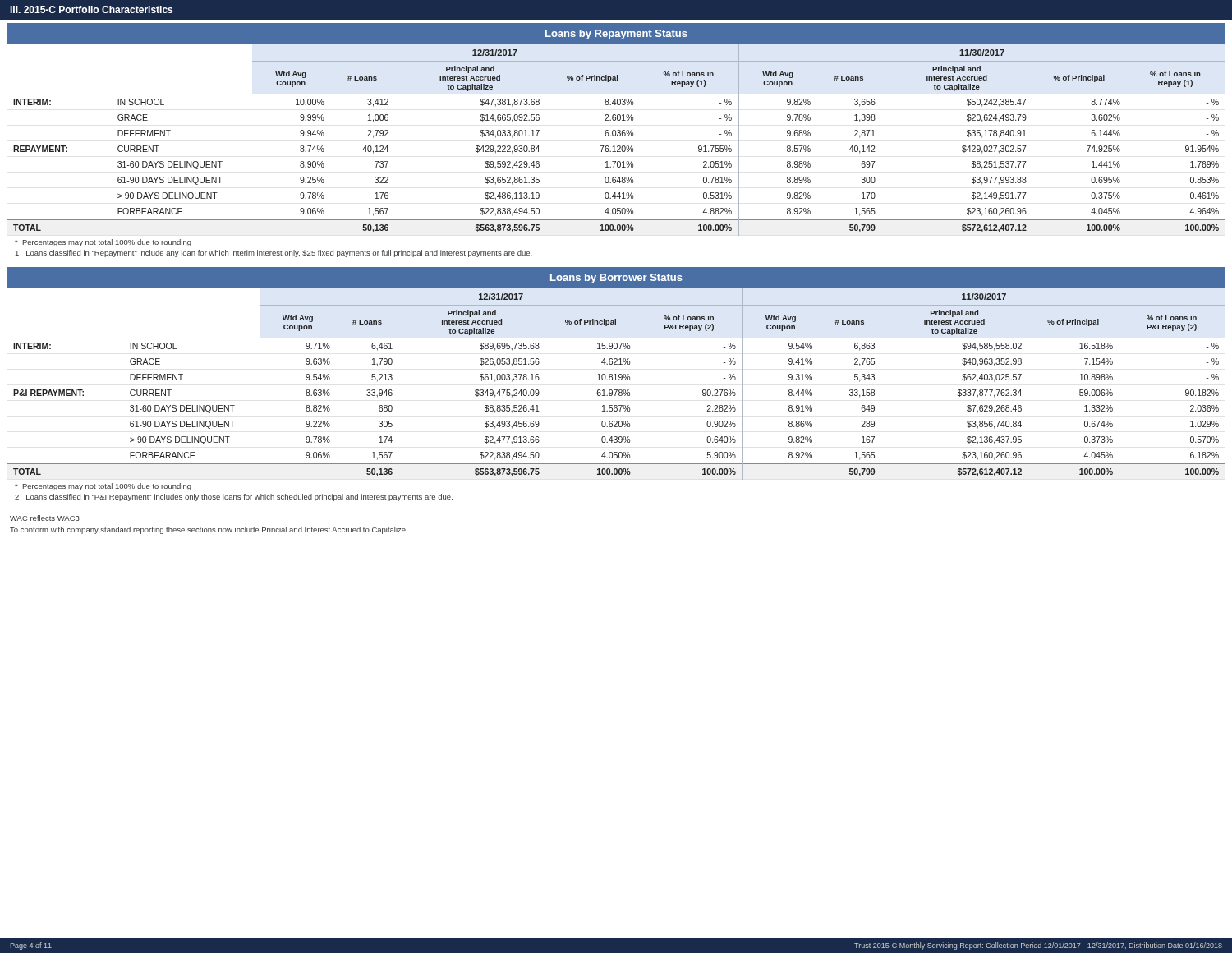Find the passage starting "Loans by Borrower"

pos(616,277)
